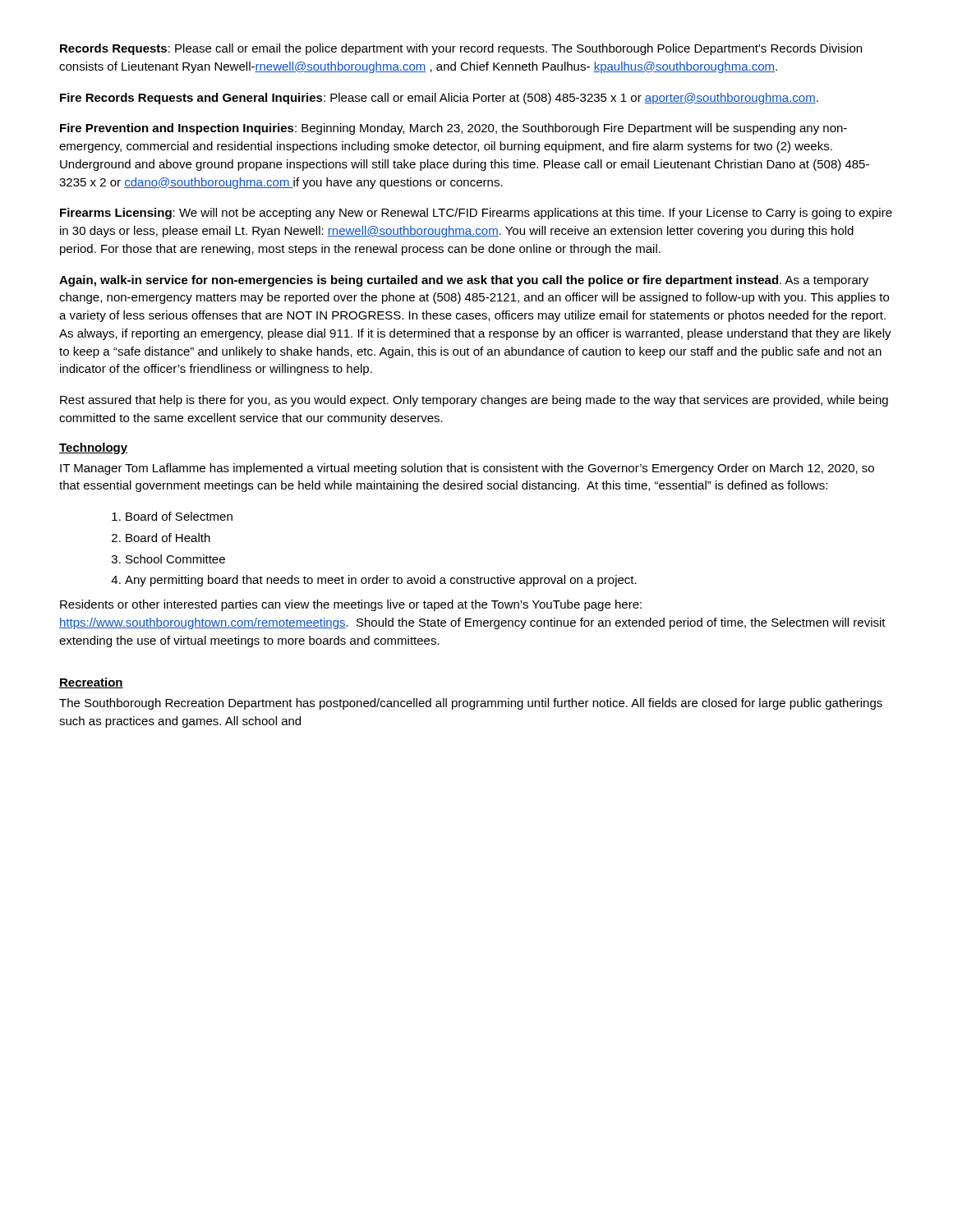
Task: Select the list item with the text "Board of Health"
Action: point(168,537)
